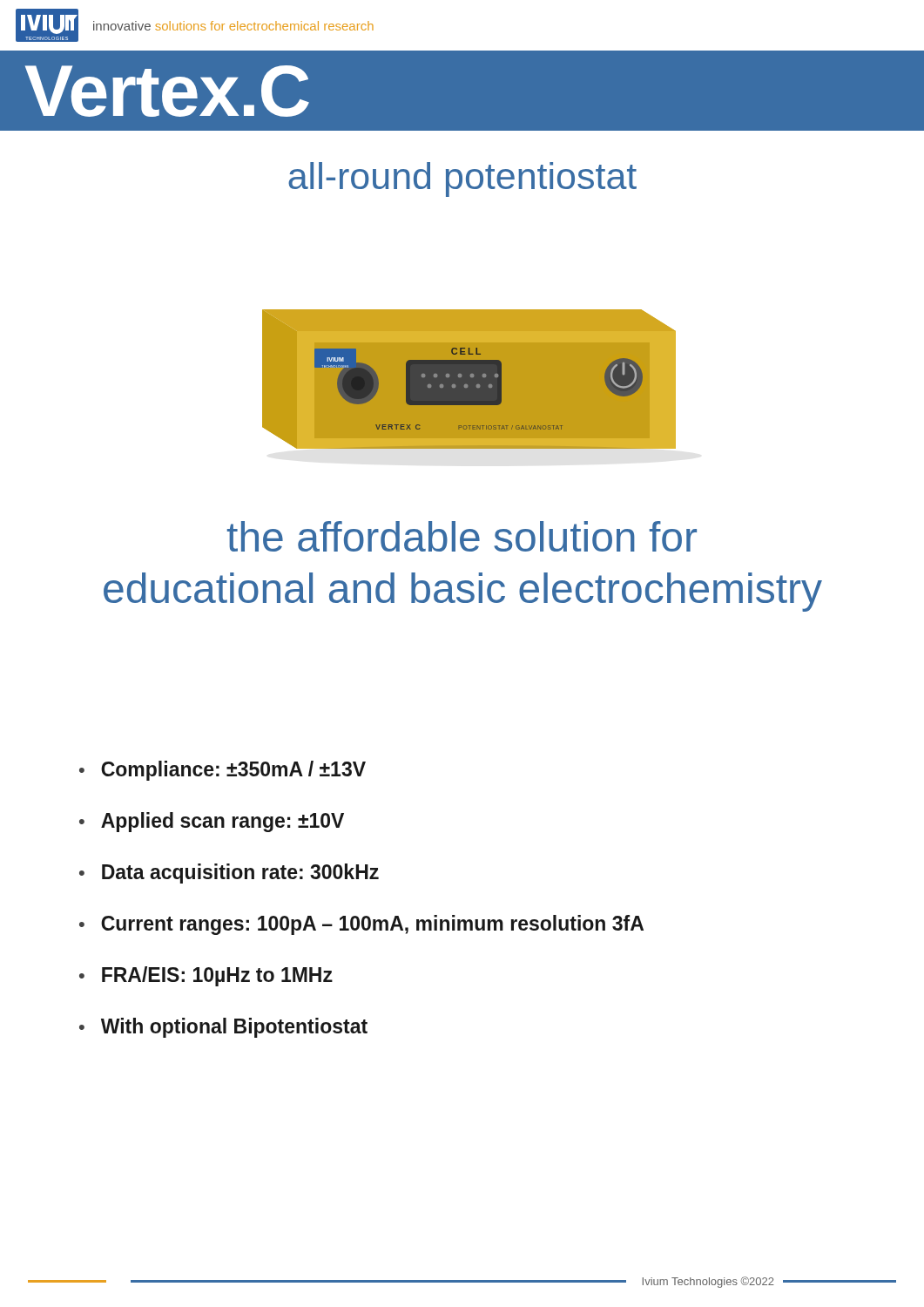
Task: Locate a section header
Action: pyautogui.click(x=462, y=176)
